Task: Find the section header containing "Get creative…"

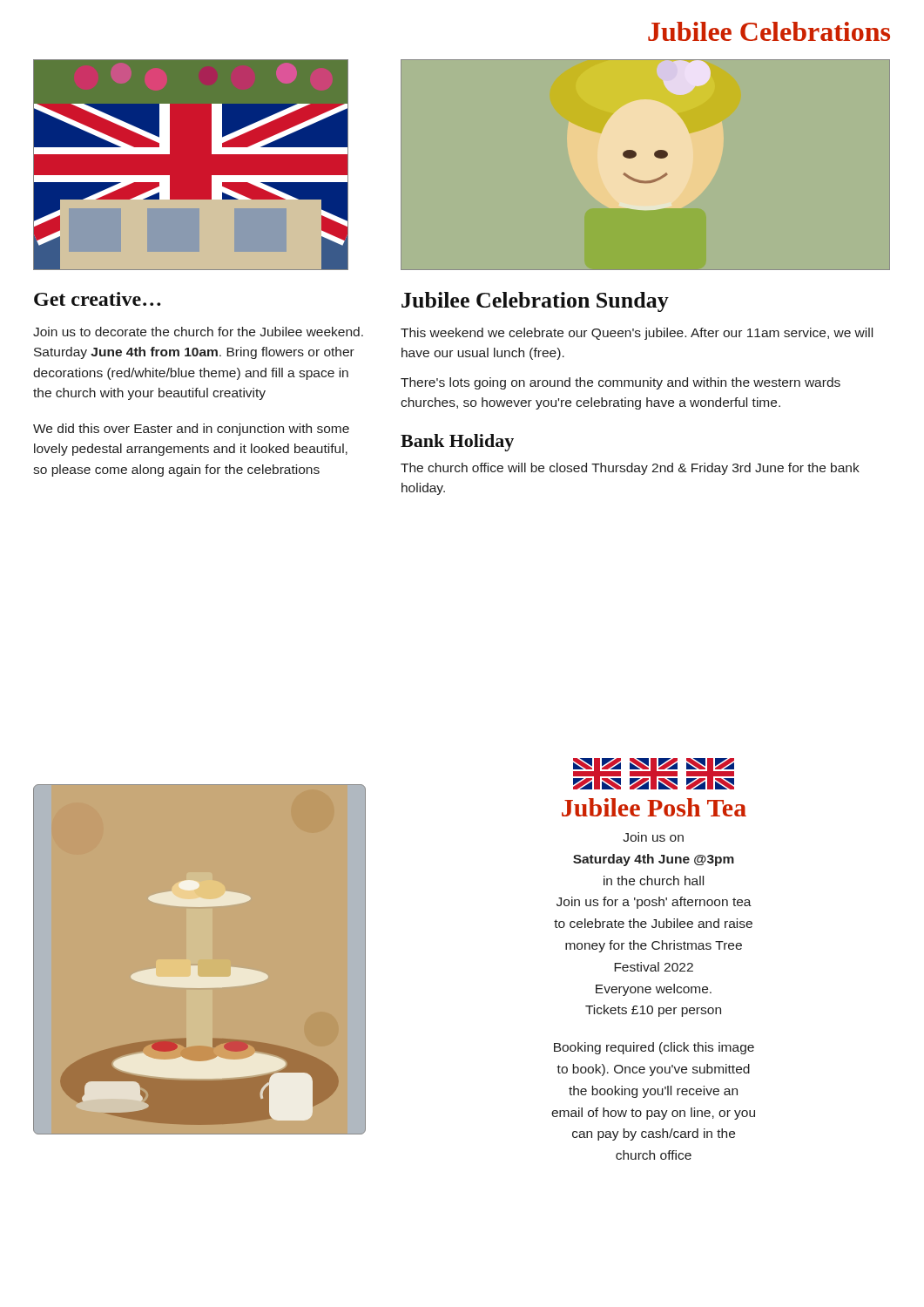Action: click(98, 299)
